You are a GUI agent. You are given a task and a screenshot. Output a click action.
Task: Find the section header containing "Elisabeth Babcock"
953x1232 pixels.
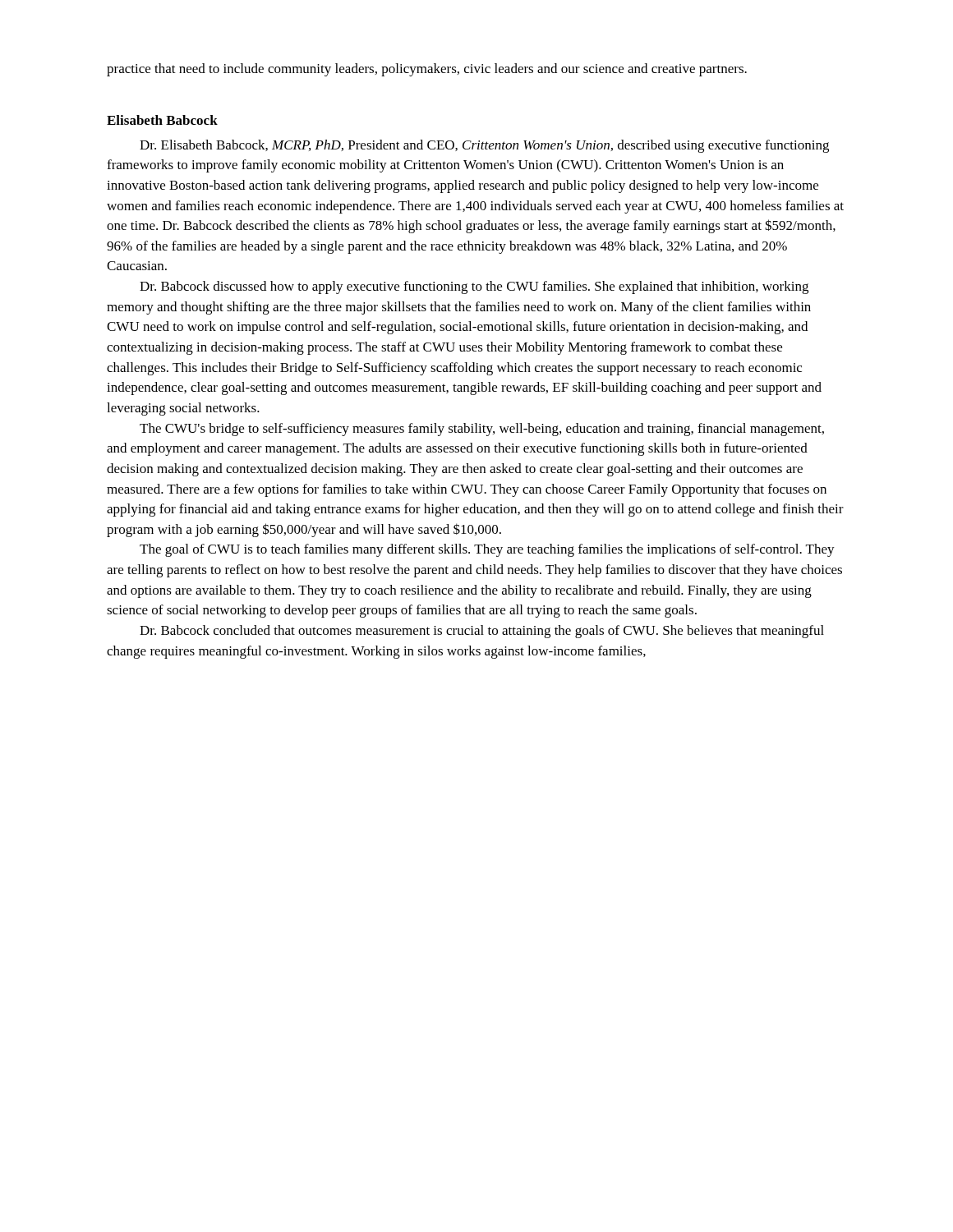tap(162, 120)
